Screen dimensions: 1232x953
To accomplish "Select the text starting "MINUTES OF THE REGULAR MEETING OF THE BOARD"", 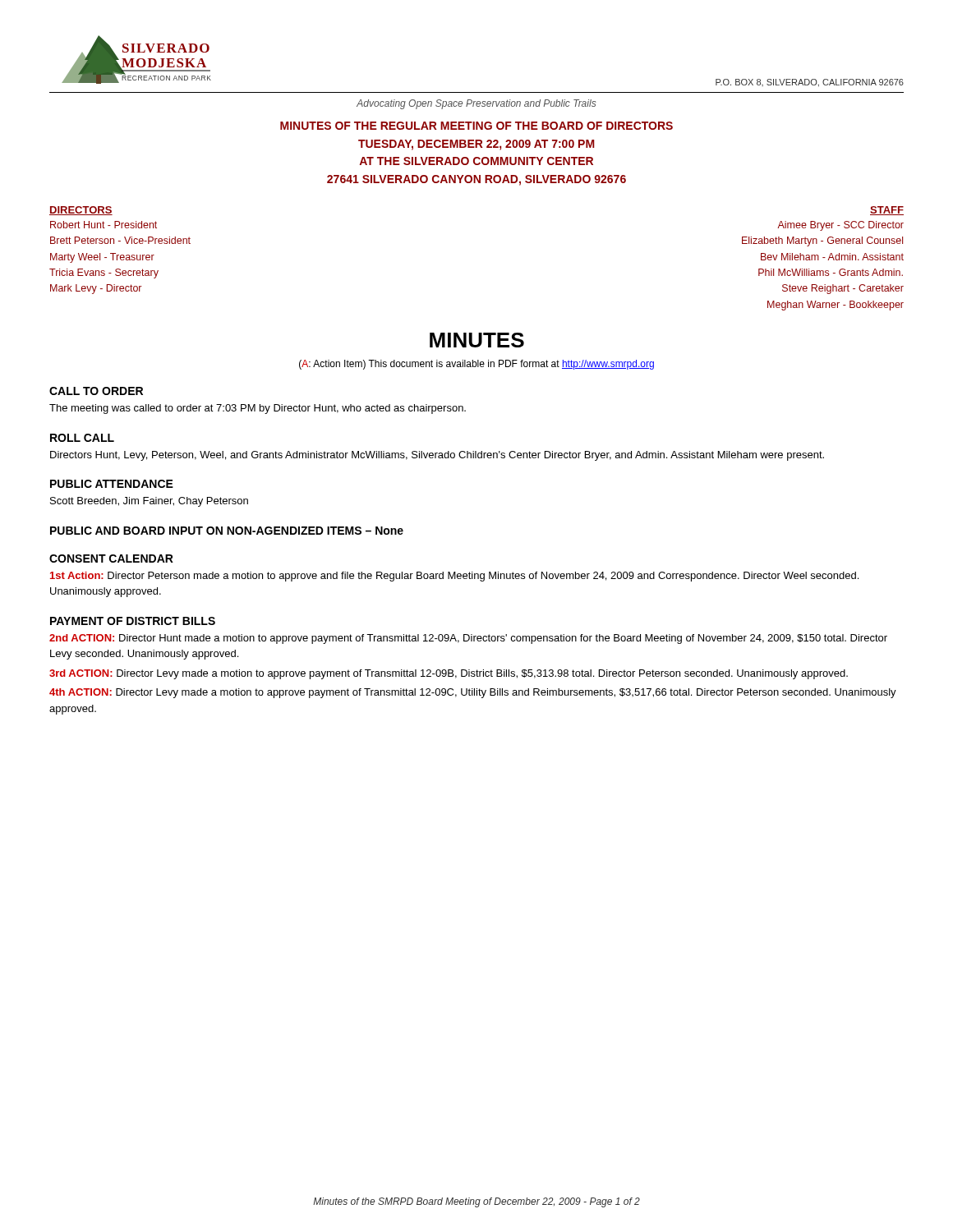I will click(x=476, y=152).
